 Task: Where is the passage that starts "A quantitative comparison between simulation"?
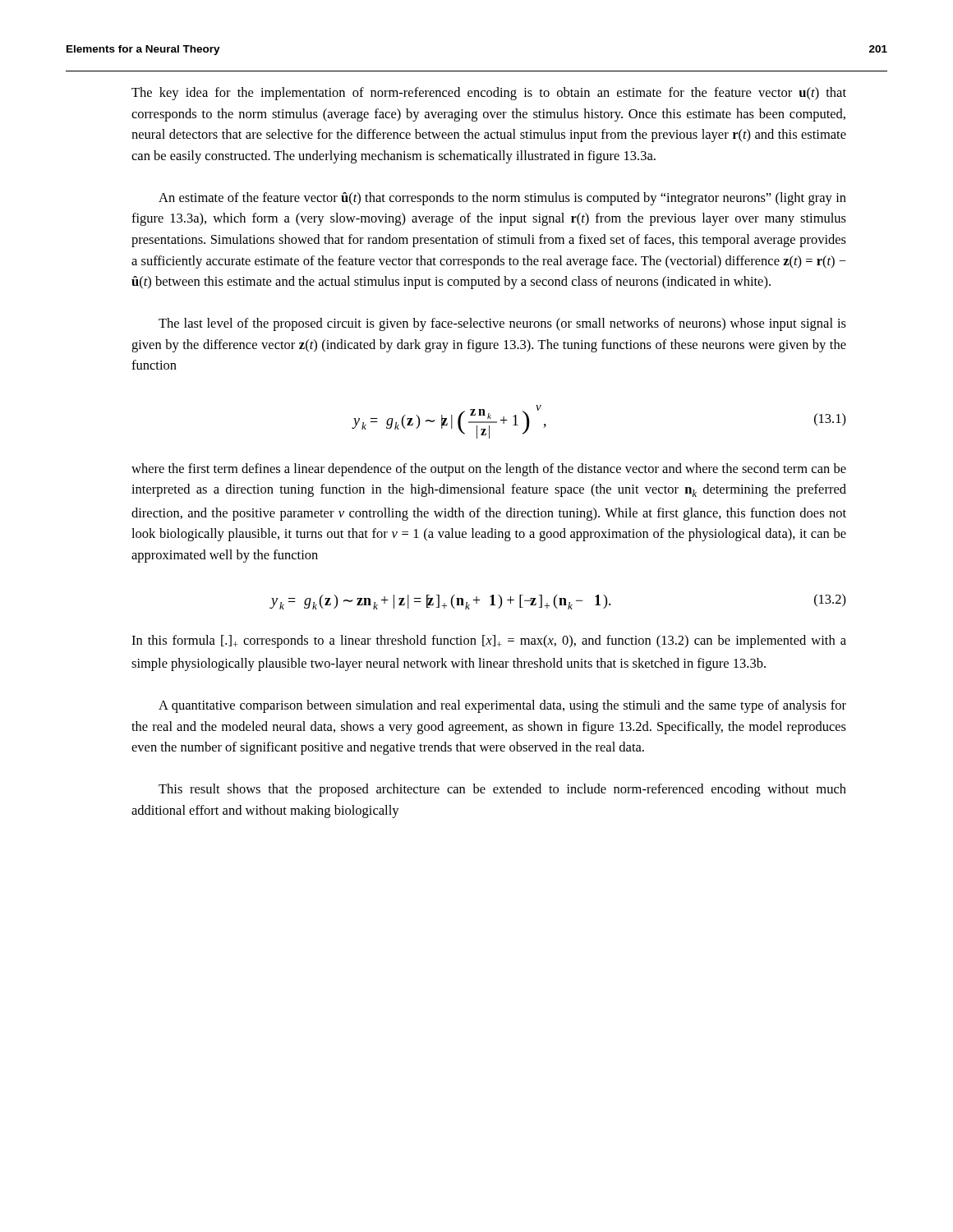click(x=489, y=726)
